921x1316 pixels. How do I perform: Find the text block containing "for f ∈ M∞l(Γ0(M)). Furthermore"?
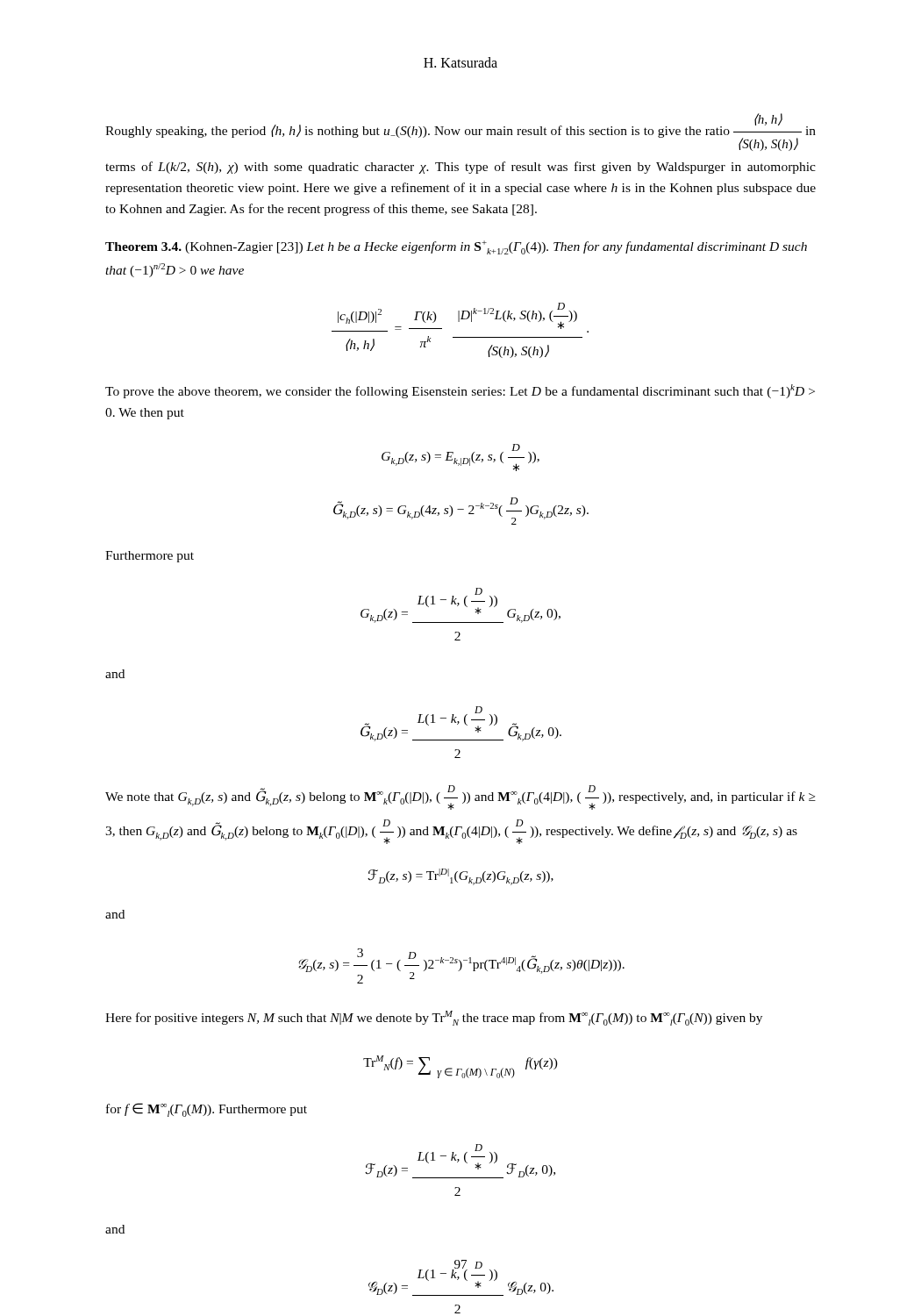click(x=206, y=1110)
